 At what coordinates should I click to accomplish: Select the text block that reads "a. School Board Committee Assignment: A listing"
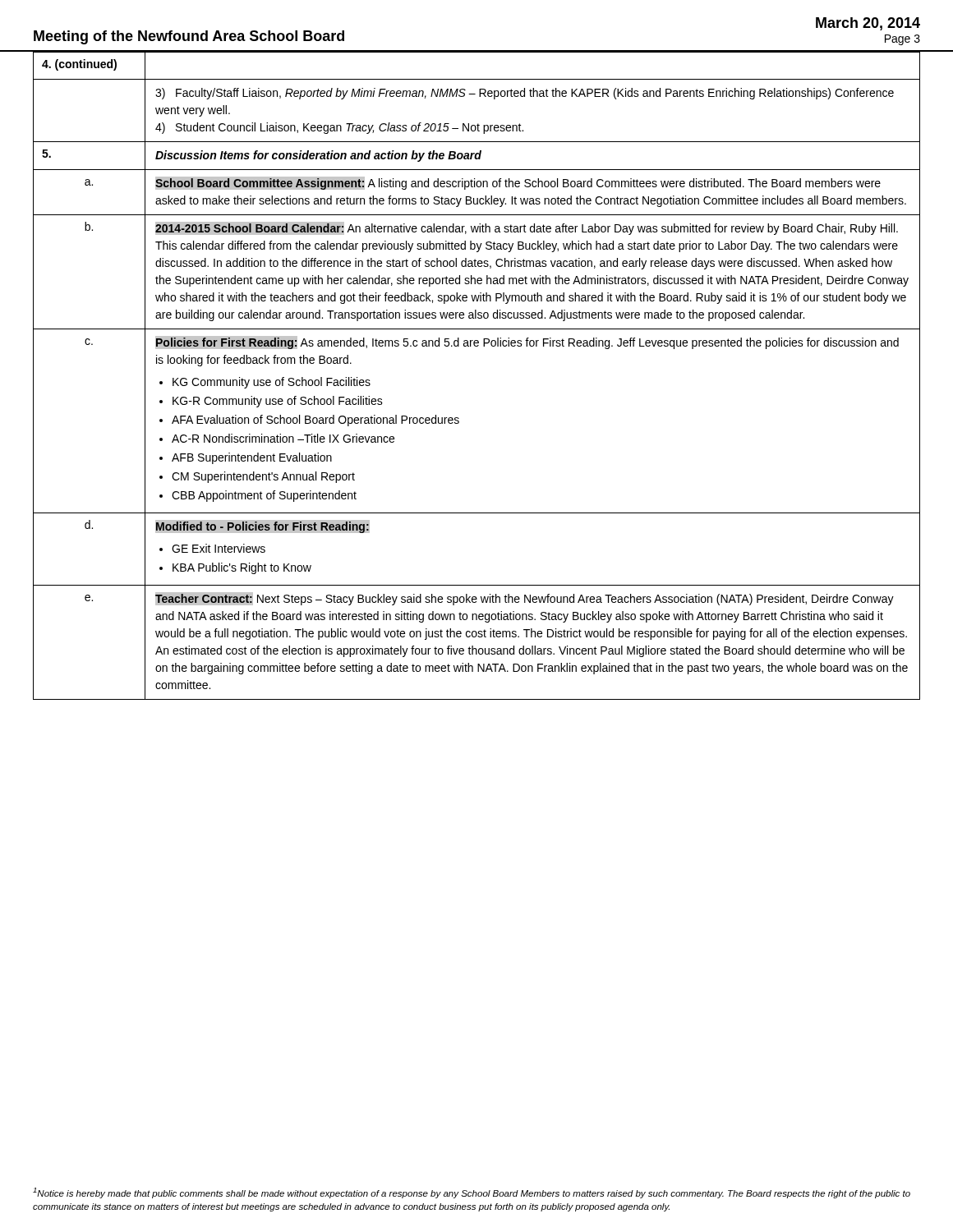point(476,192)
